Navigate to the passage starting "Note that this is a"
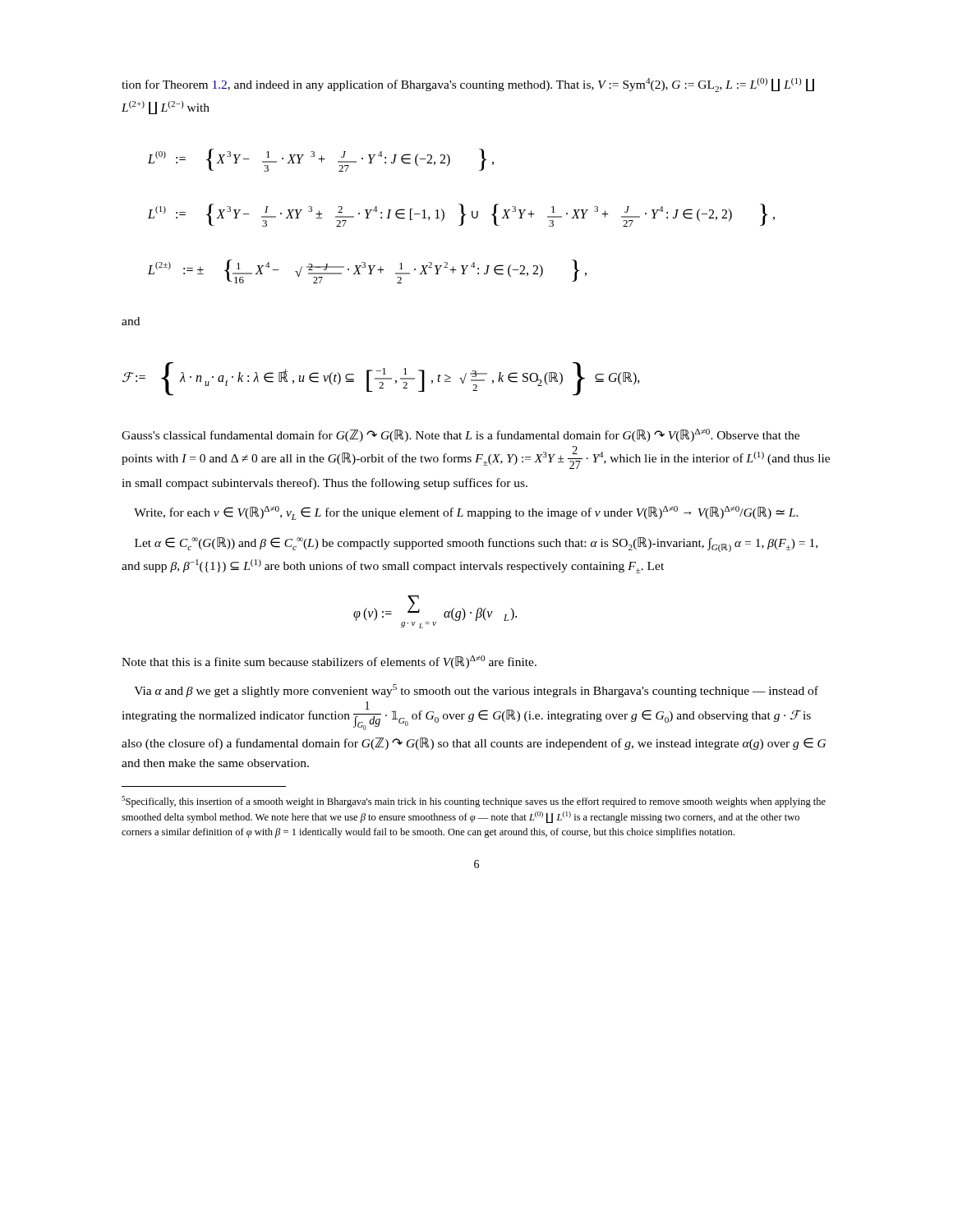 coord(329,661)
